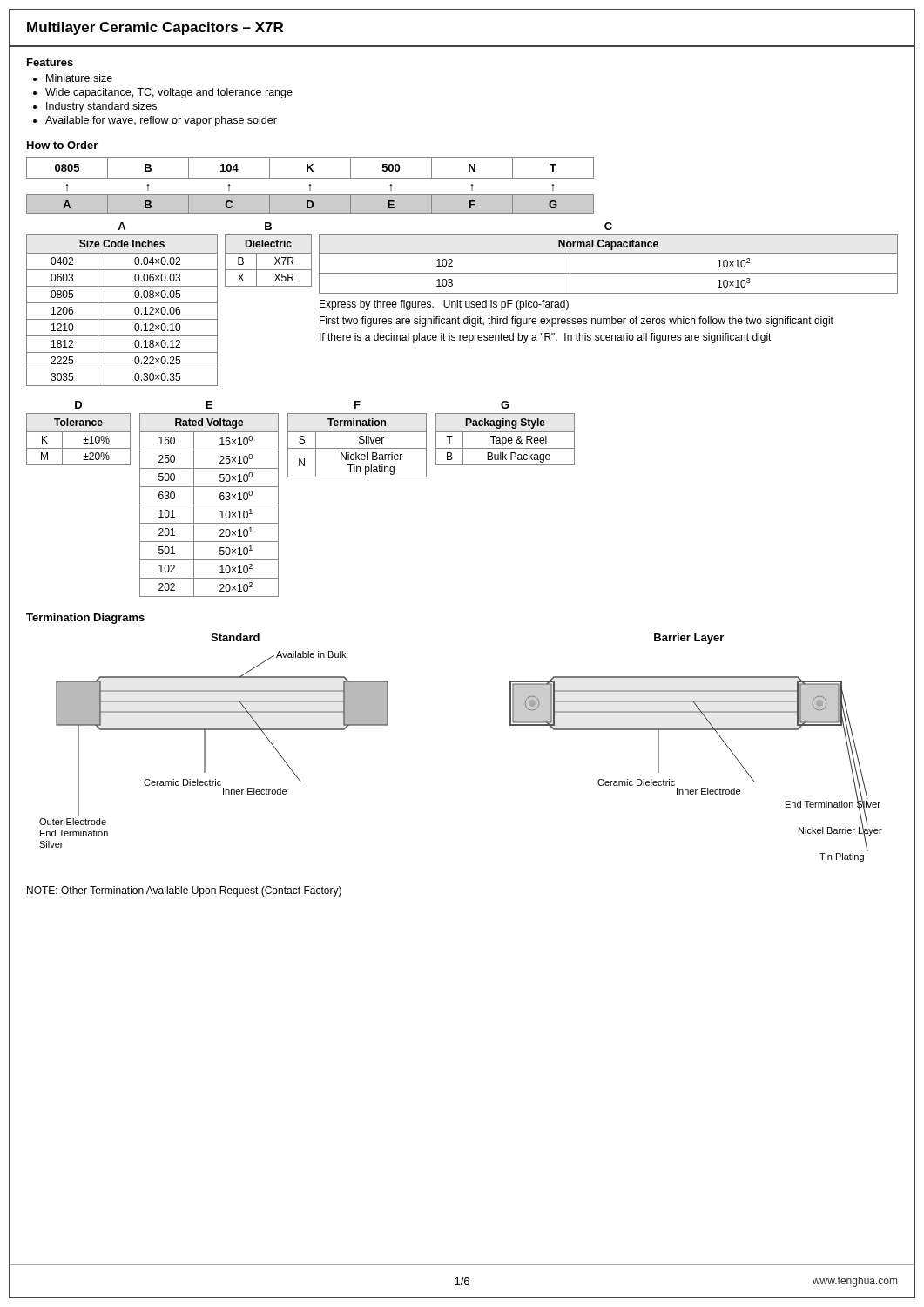This screenshot has height=1307, width=924.
Task: Find the table that mentions "50×10 0"
Action: point(209,505)
